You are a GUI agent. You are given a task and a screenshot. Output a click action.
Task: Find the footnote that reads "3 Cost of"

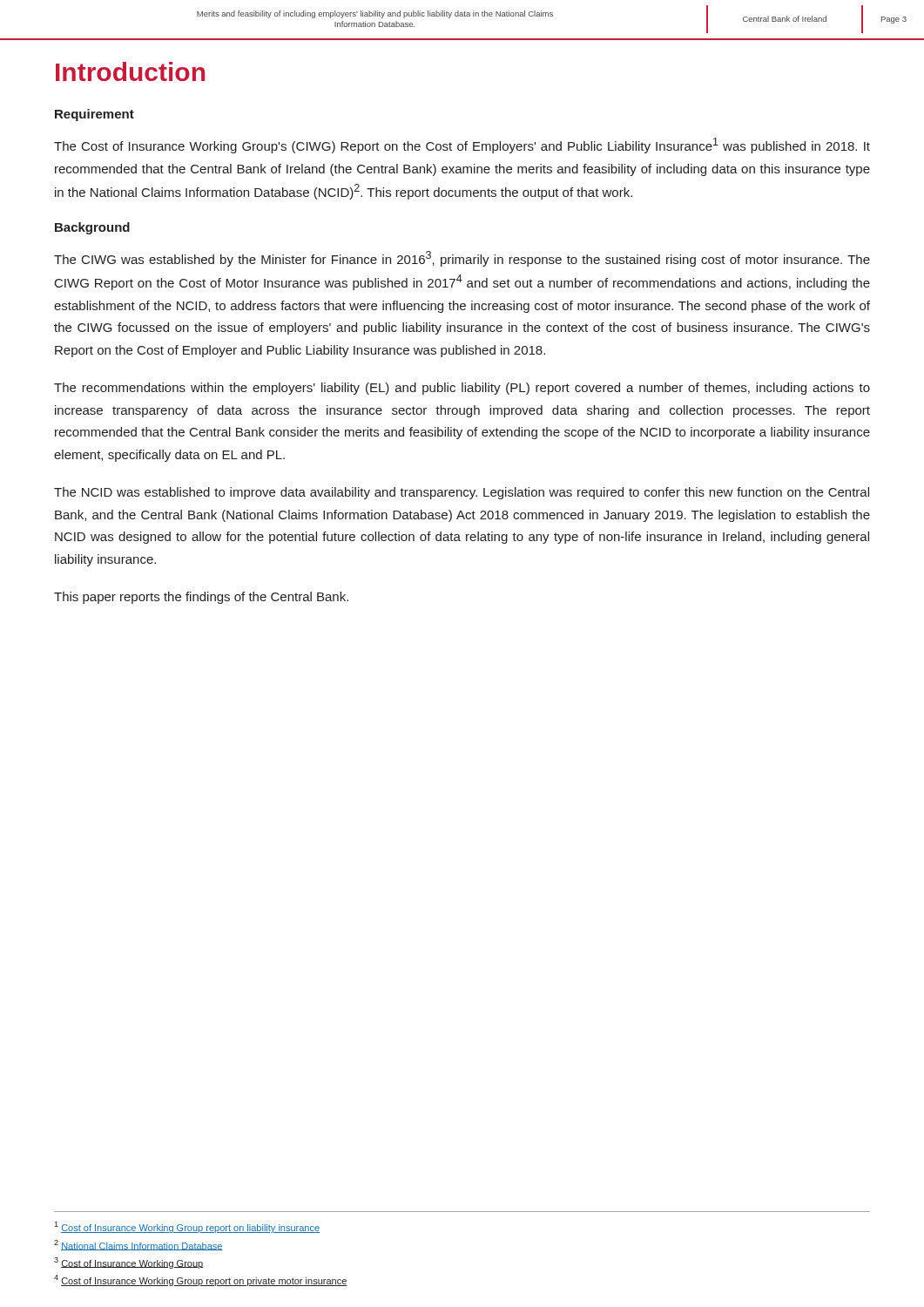pos(129,1262)
